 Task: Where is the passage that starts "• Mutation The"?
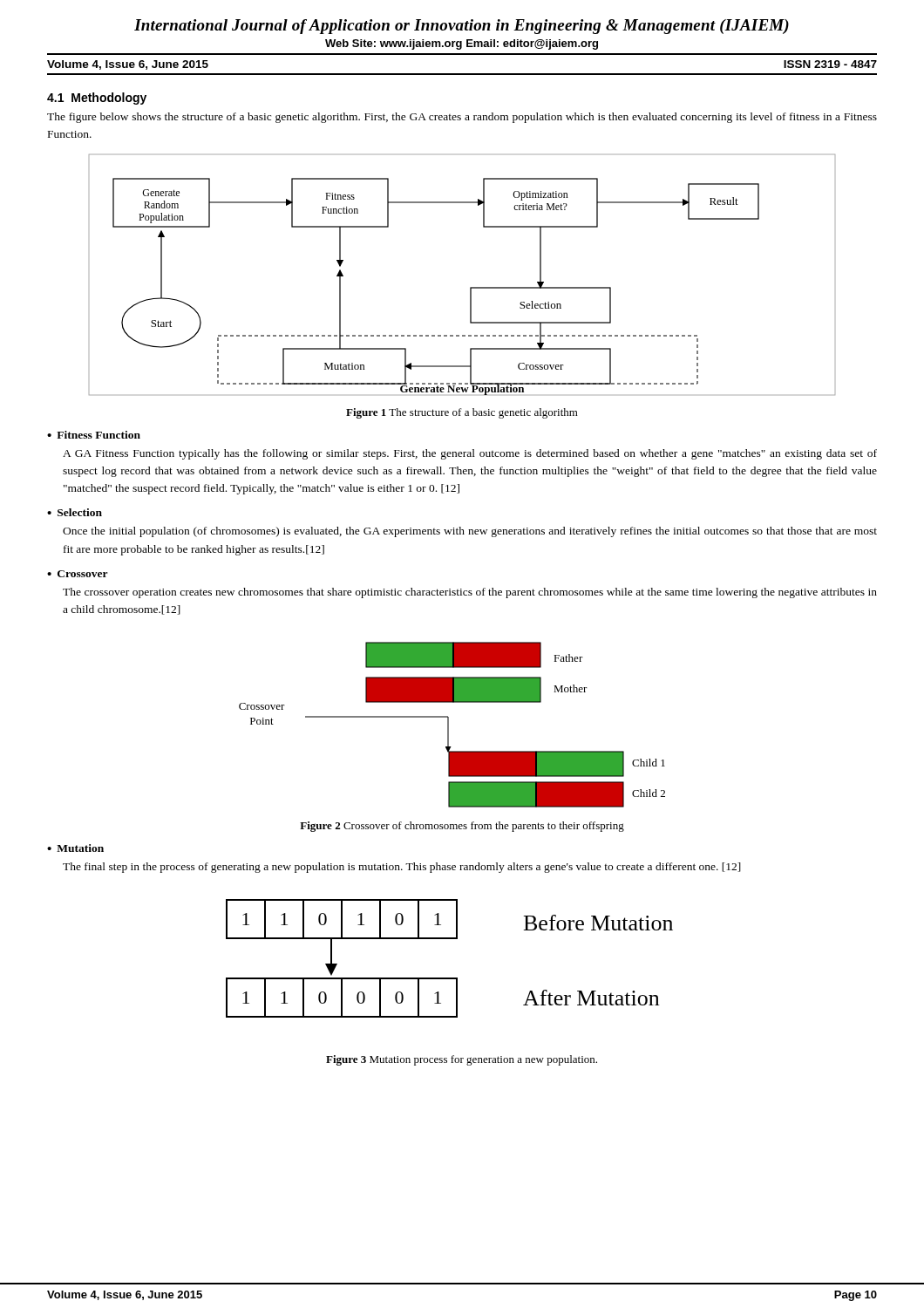click(x=462, y=859)
